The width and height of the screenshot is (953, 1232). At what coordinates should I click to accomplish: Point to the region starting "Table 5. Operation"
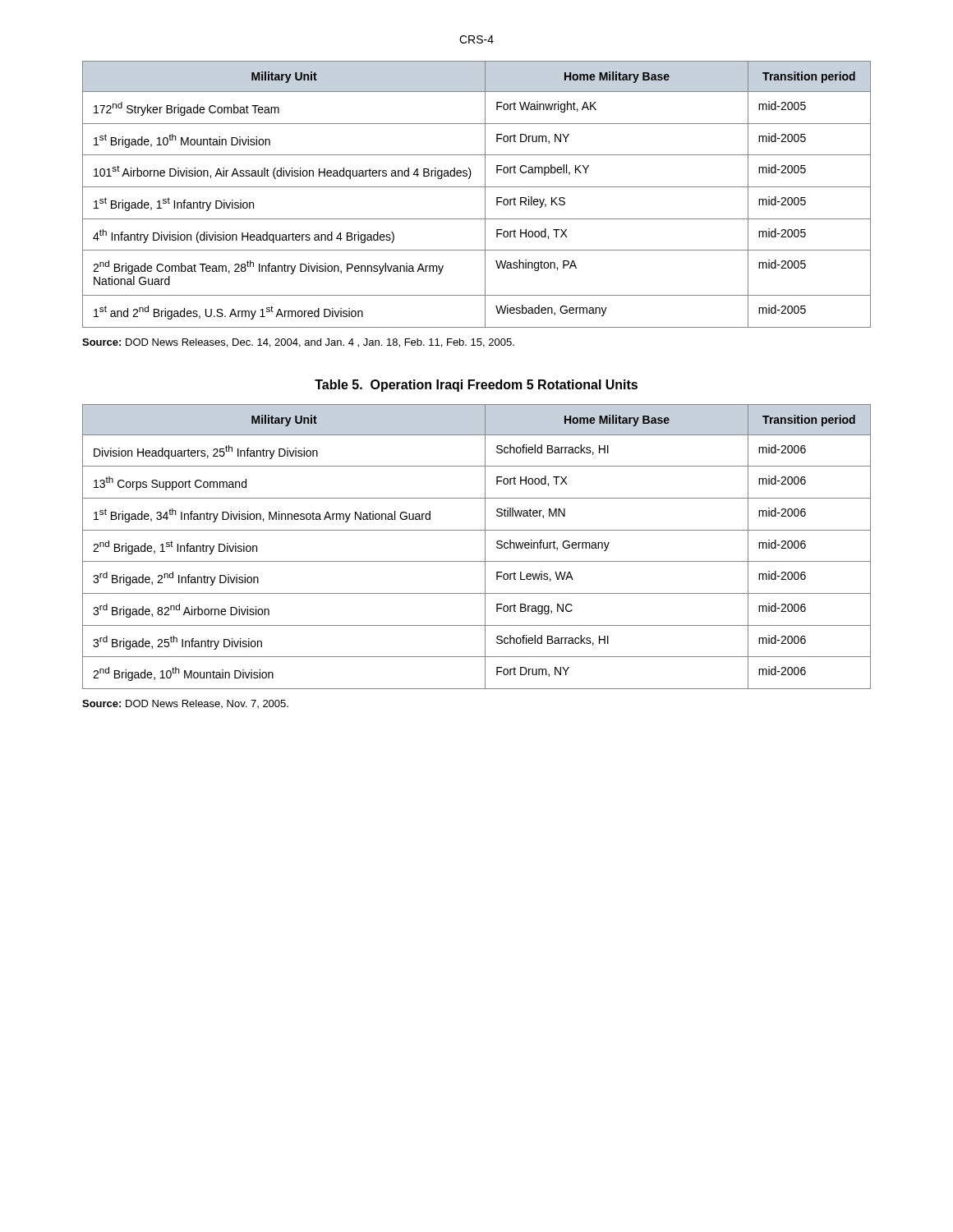point(476,384)
